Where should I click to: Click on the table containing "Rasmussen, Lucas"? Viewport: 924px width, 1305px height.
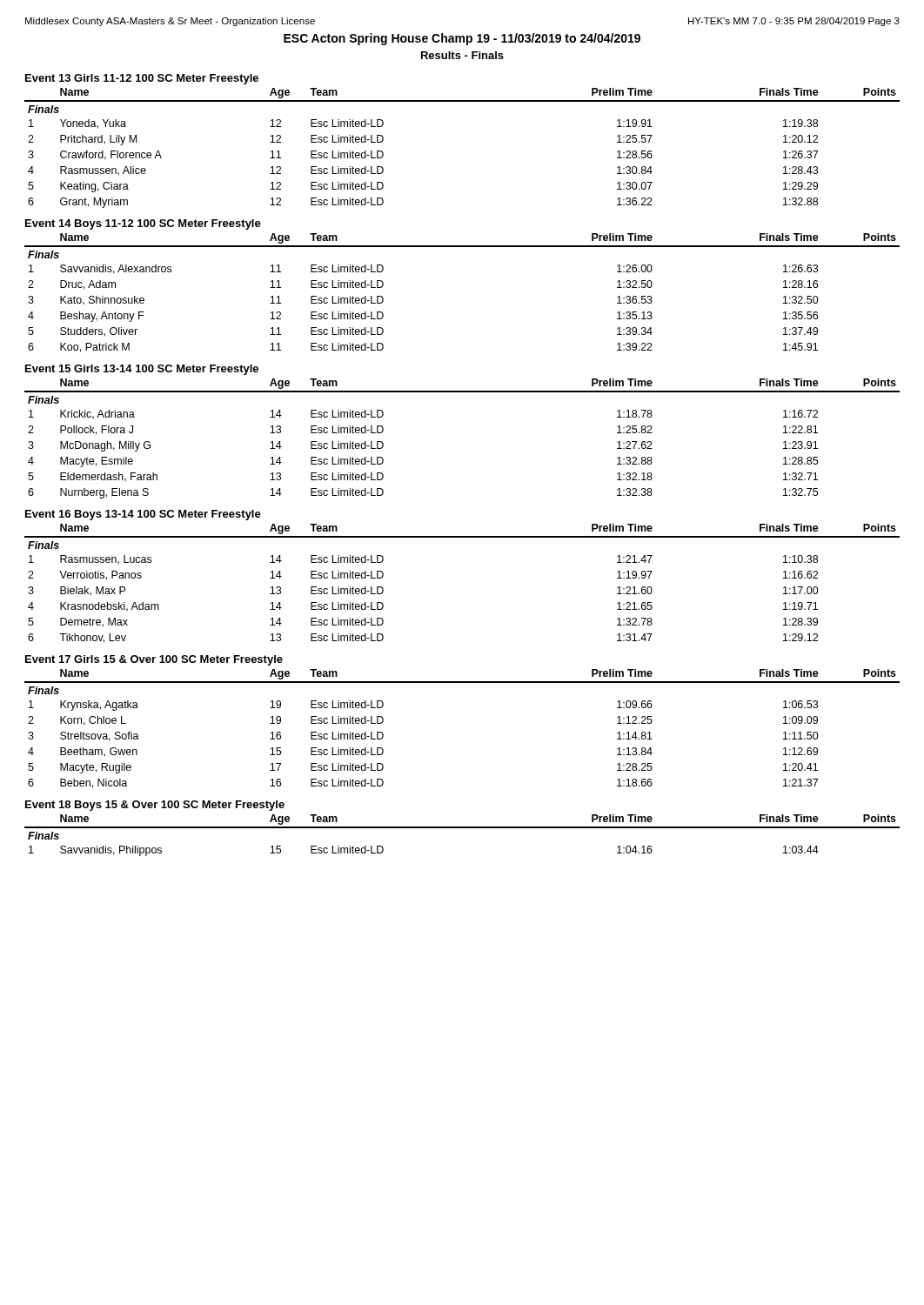point(462,583)
